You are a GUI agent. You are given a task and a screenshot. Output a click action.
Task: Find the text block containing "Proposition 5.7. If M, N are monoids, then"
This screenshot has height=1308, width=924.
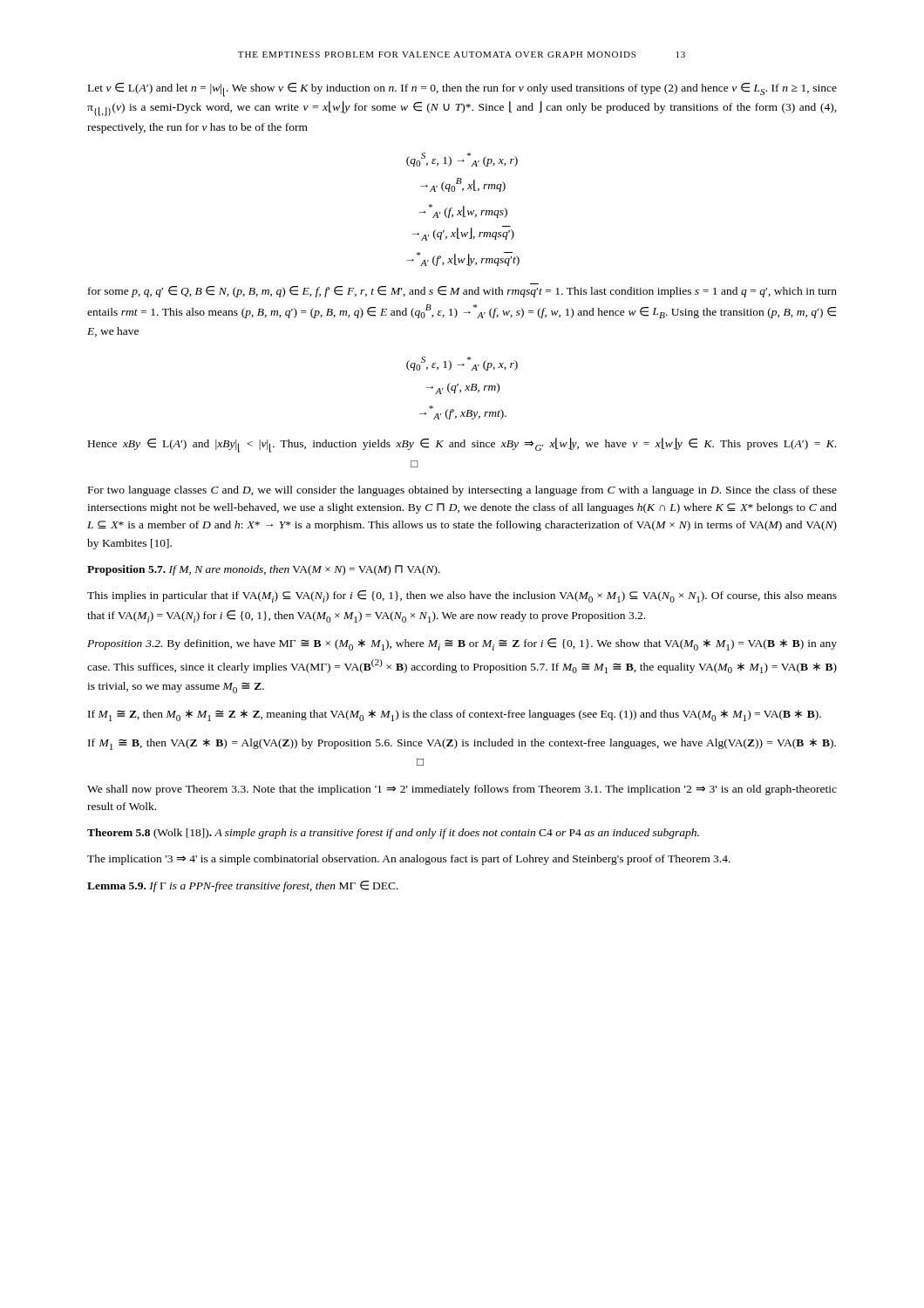264,569
